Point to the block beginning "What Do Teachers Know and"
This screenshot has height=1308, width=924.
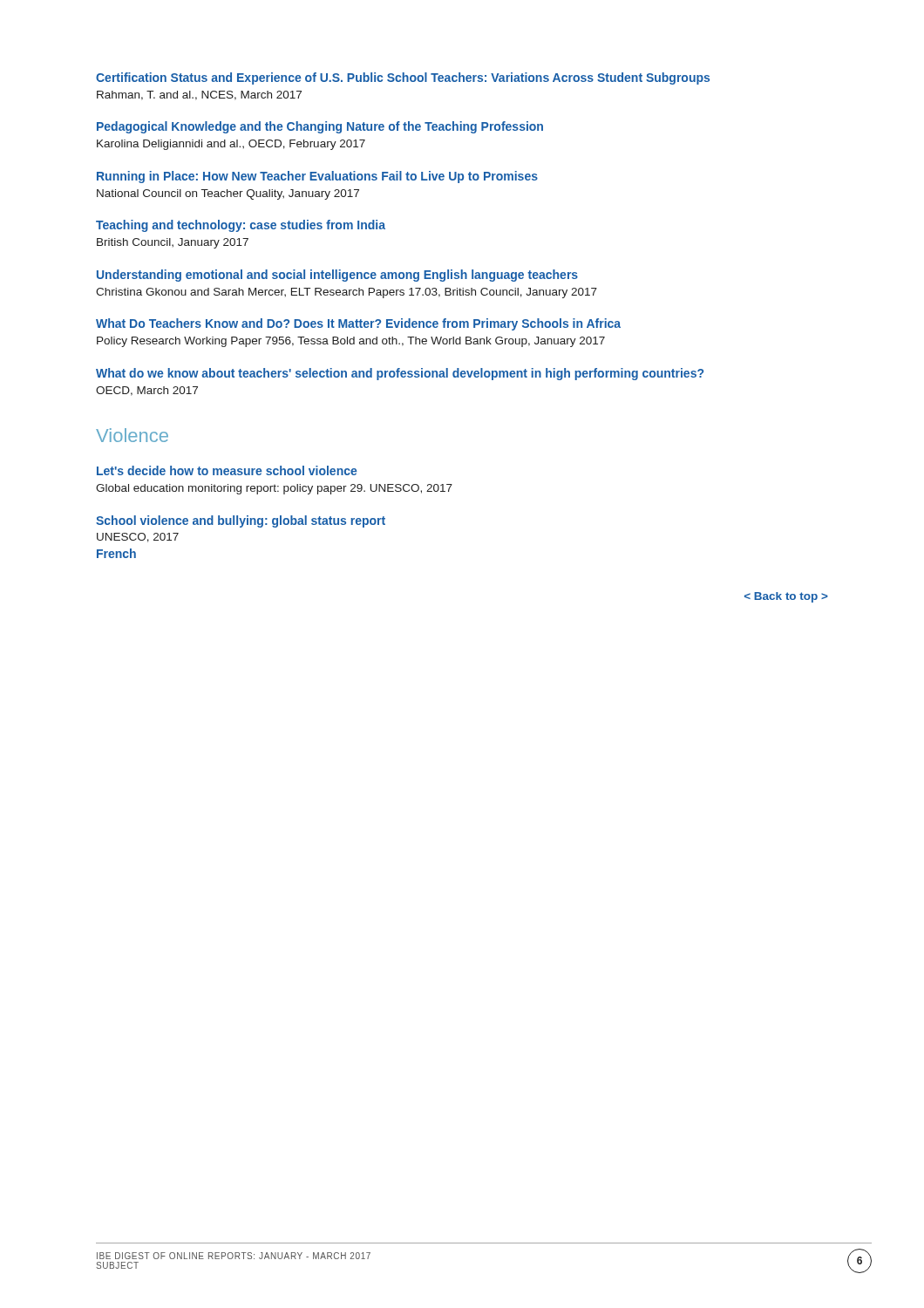click(x=462, y=333)
